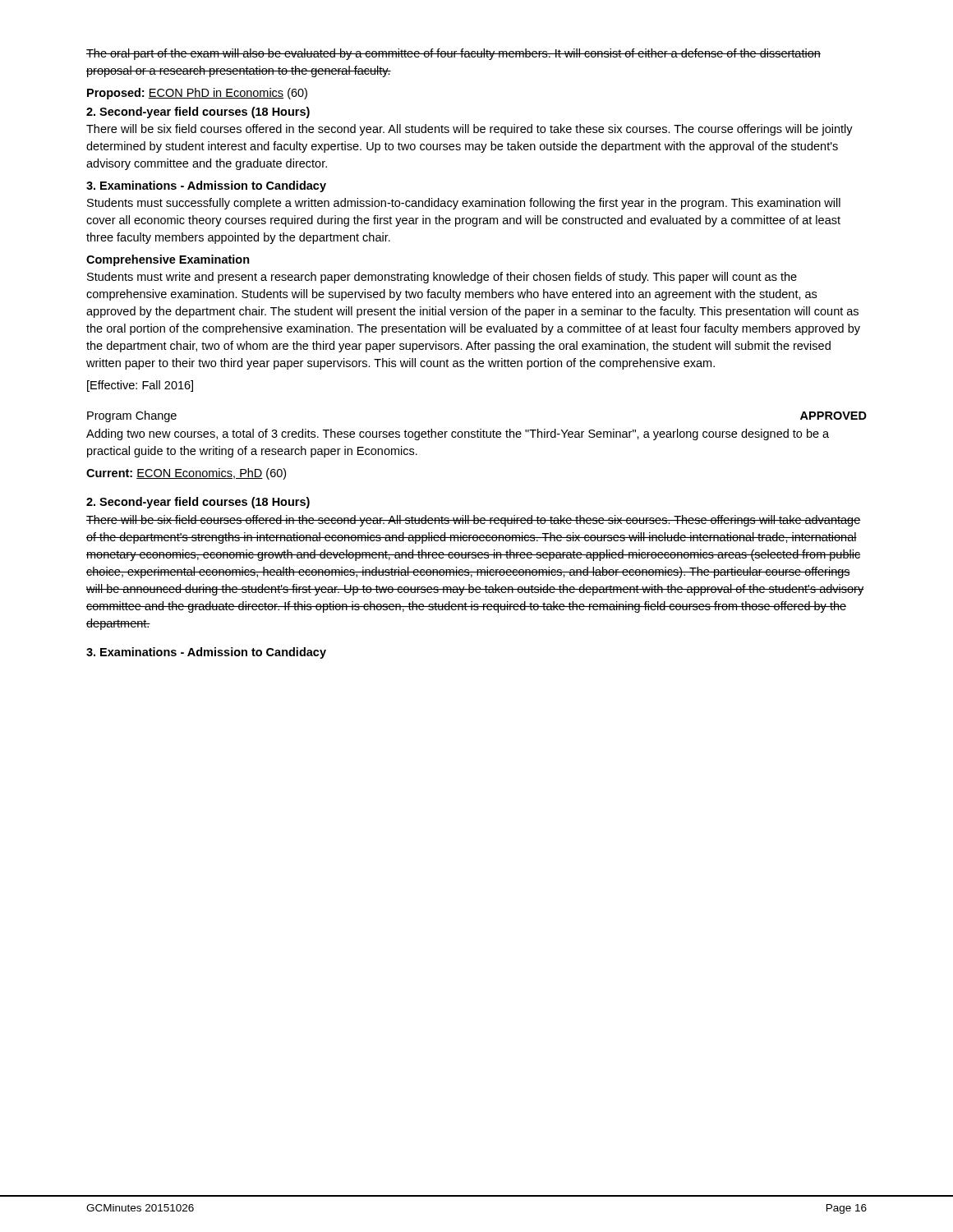Navigate to the passage starting "Proposed: ECON PhD"

click(x=197, y=94)
